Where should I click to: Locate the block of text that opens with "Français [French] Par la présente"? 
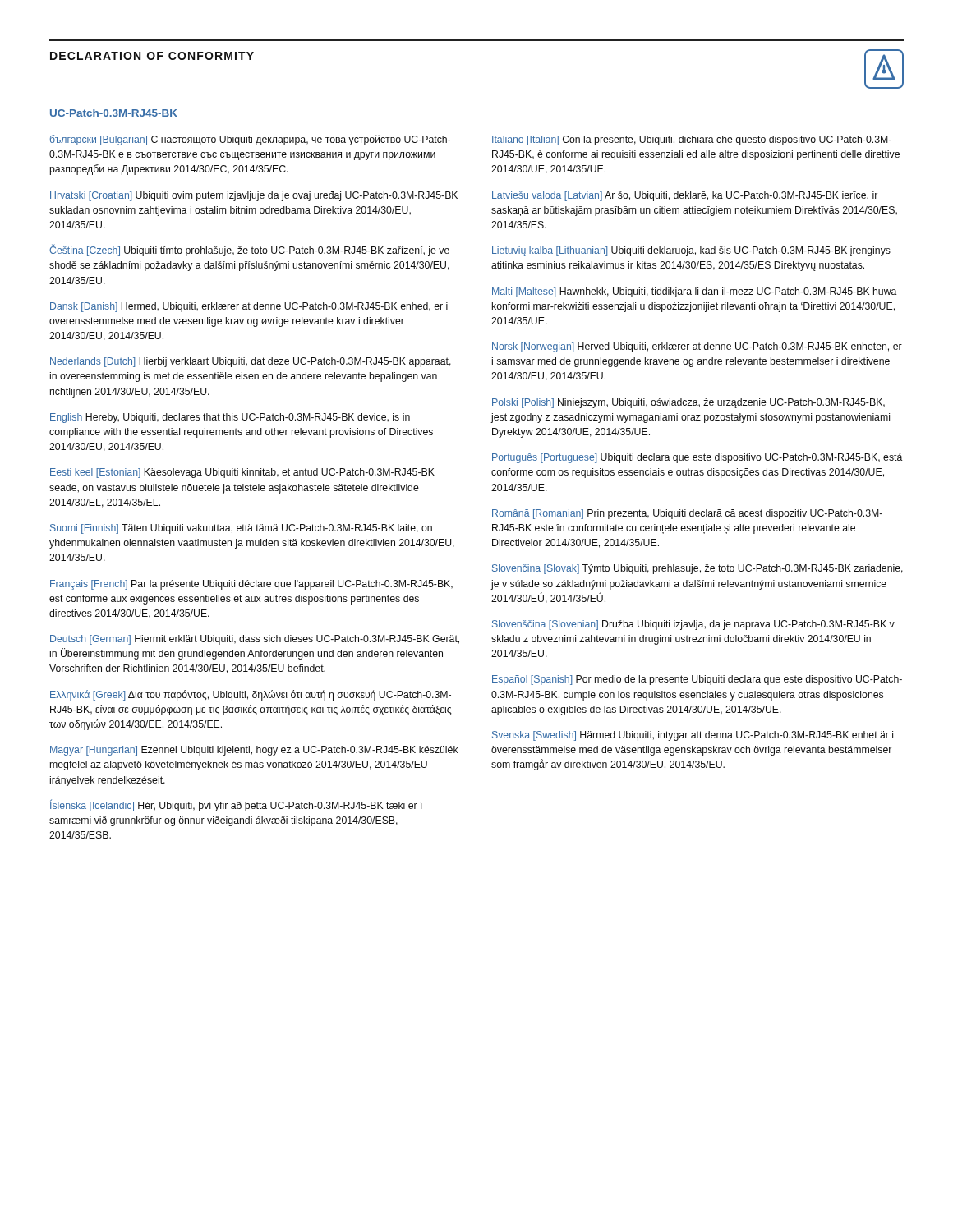pyautogui.click(x=251, y=599)
